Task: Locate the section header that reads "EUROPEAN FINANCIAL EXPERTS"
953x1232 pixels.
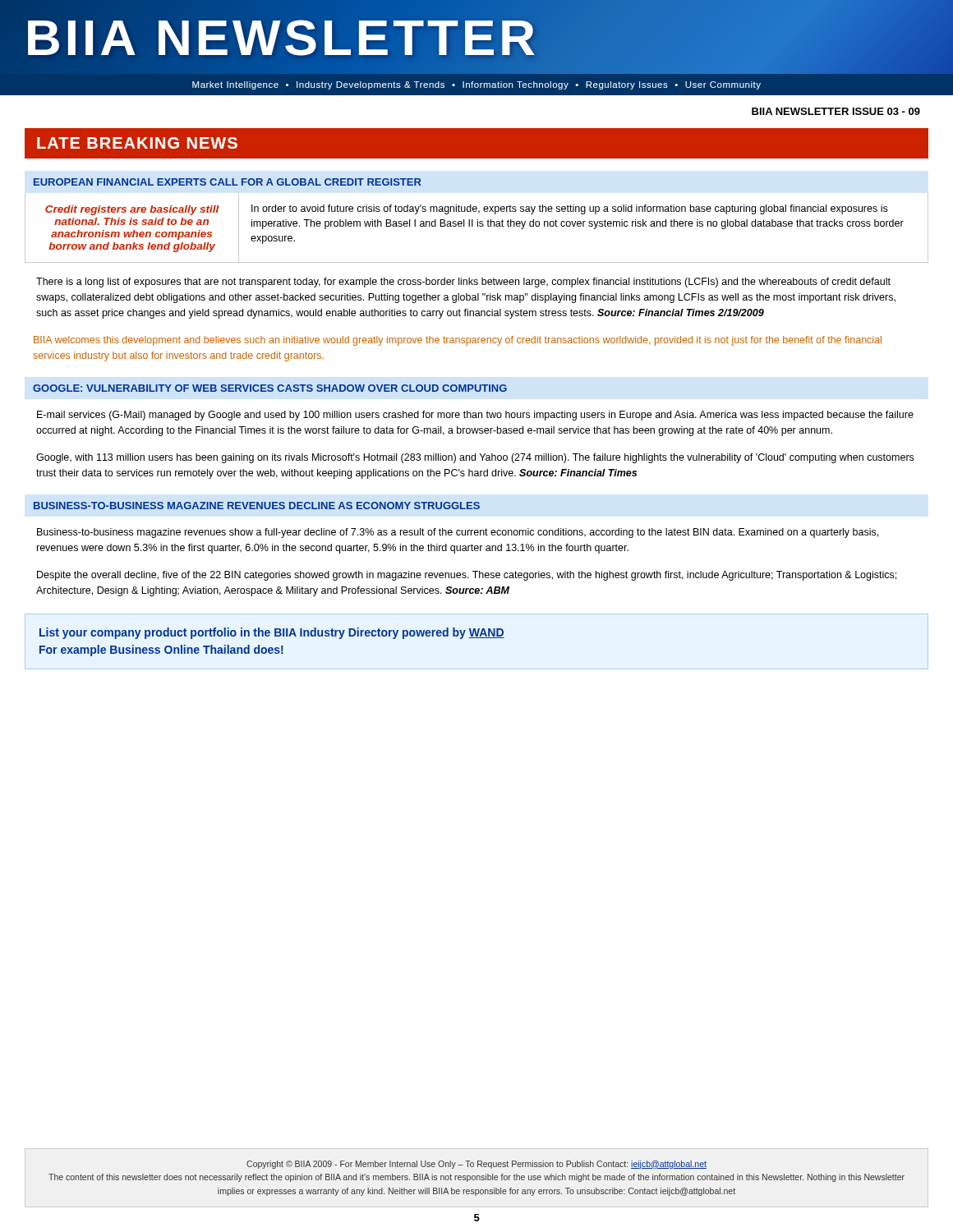Action: point(227,182)
